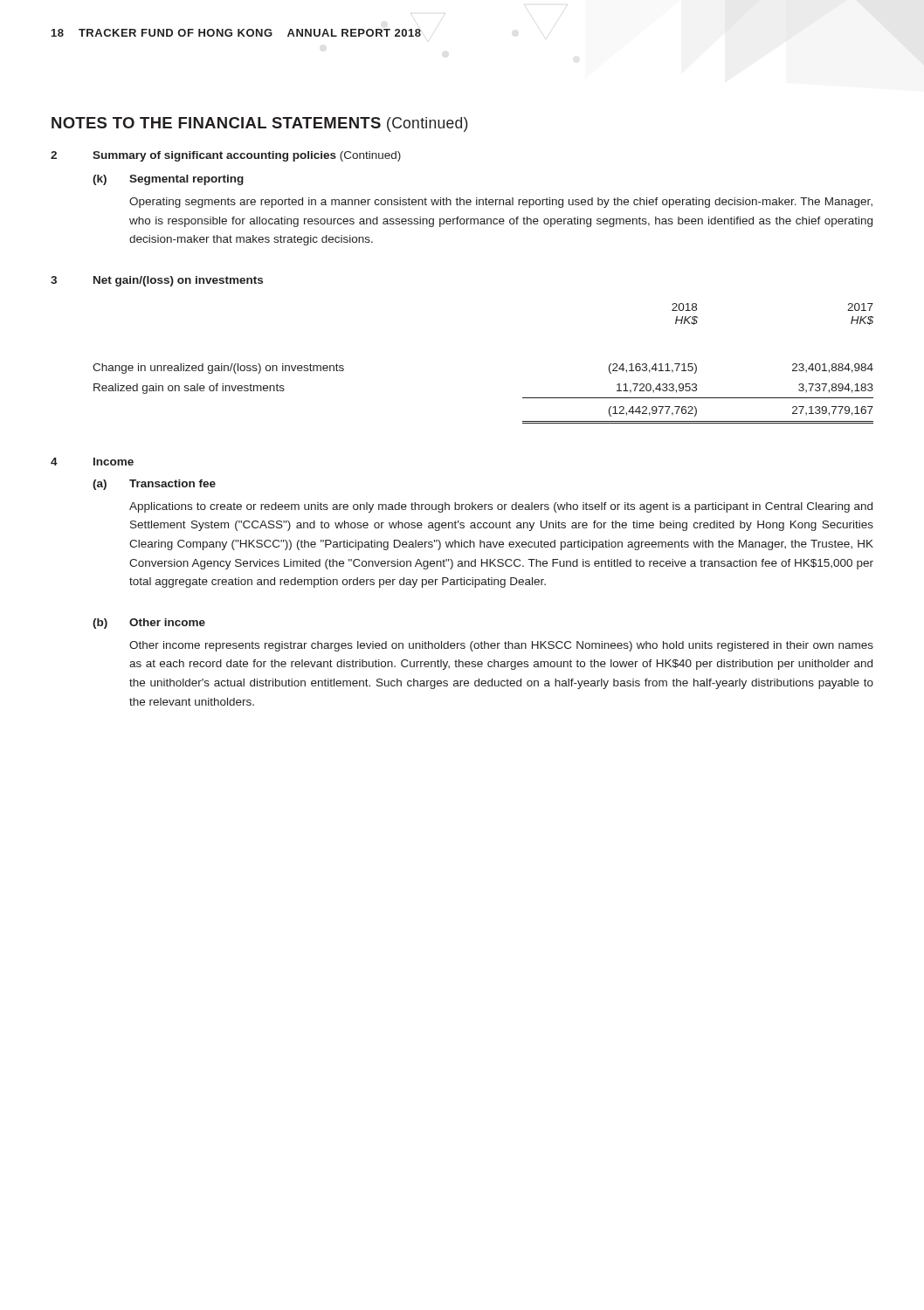Image resolution: width=924 pixels, height=1310 pixels.
Task: Click a table
Action: tap(462, 361)
